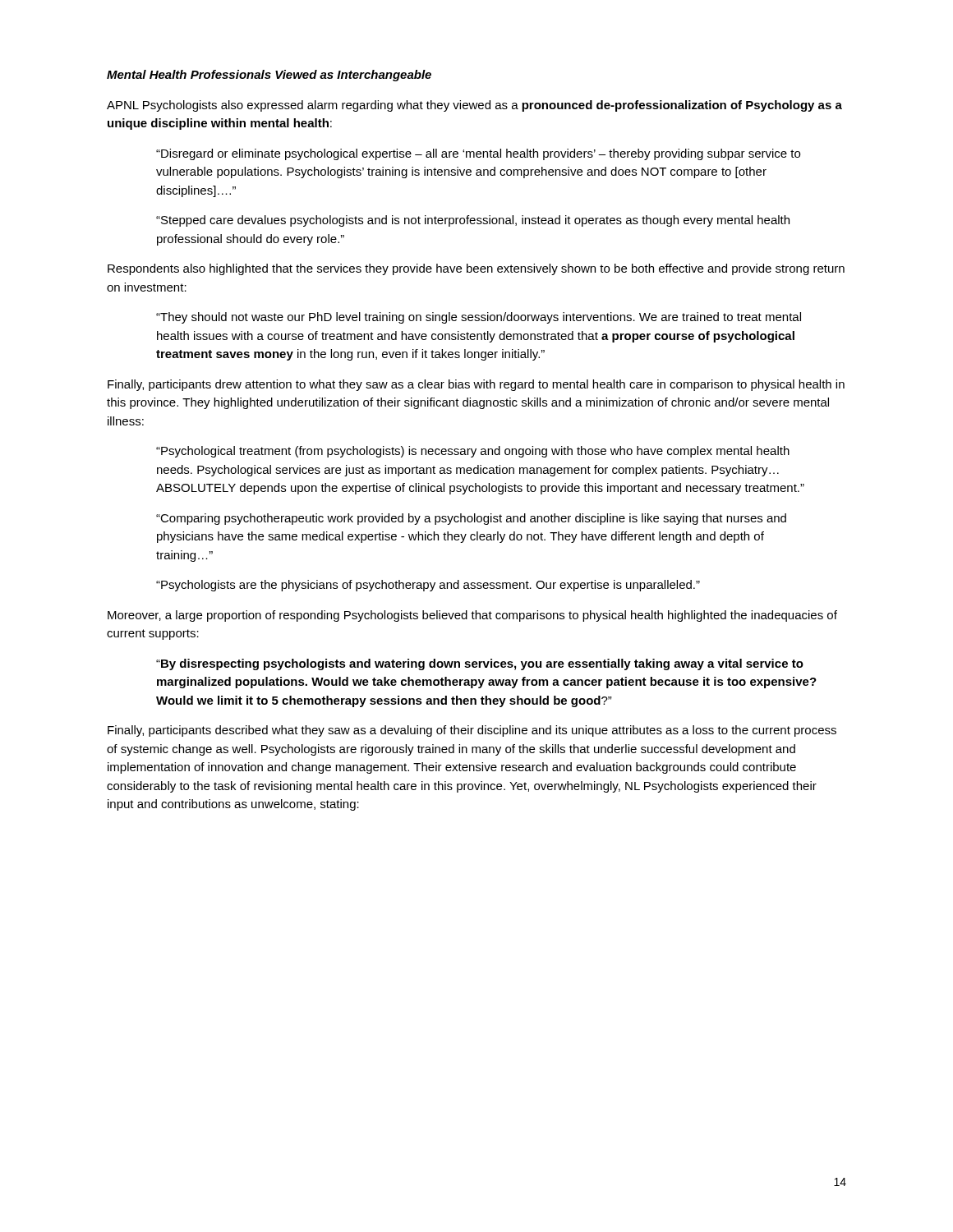The width and height of the screenshot is (953, 1232).
Task: Locate the text block that reads "“Disregard or eliminate psychological expertise – all"
Action: click(x=479, y=171)
